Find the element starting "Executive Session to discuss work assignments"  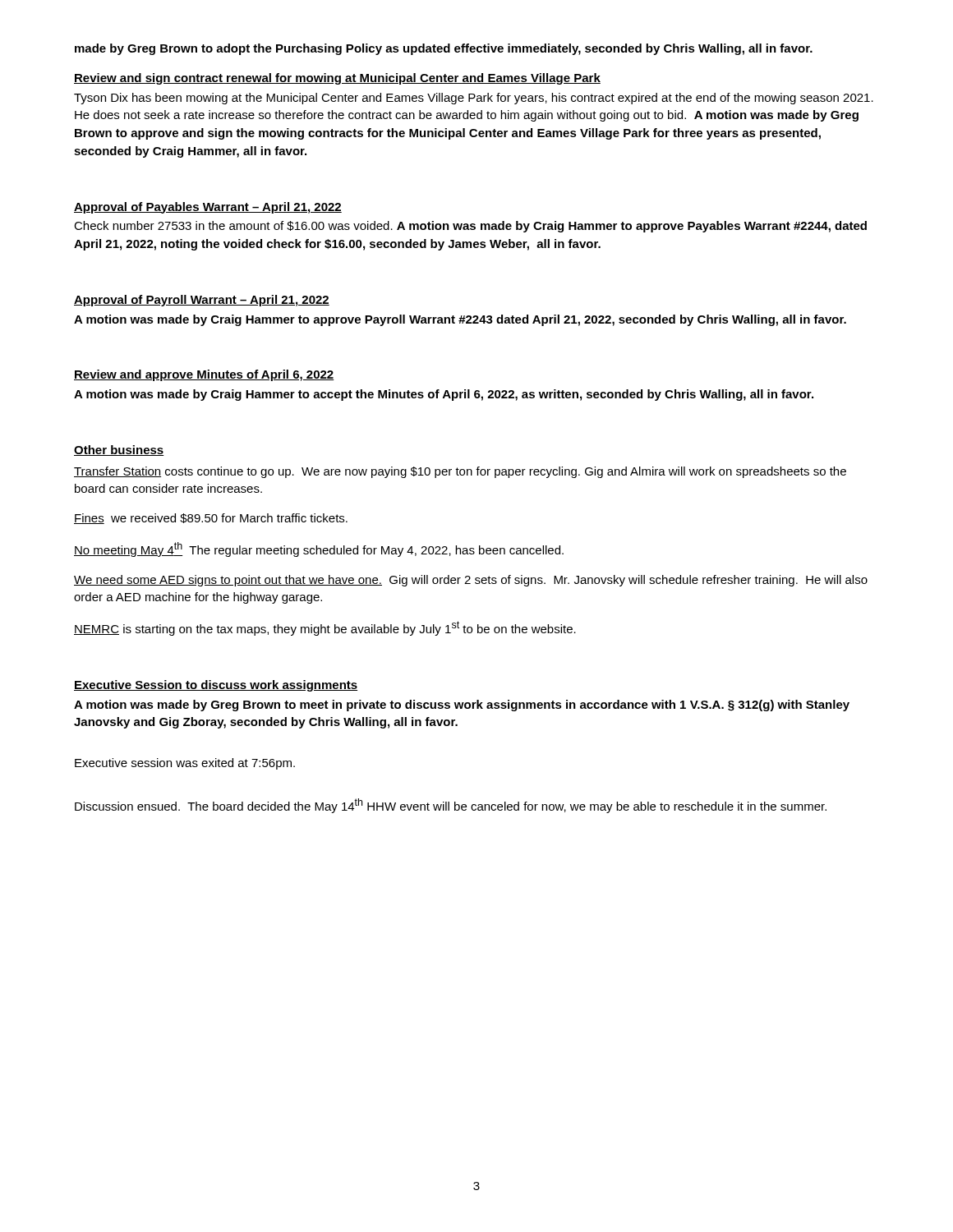click(216, 684)
